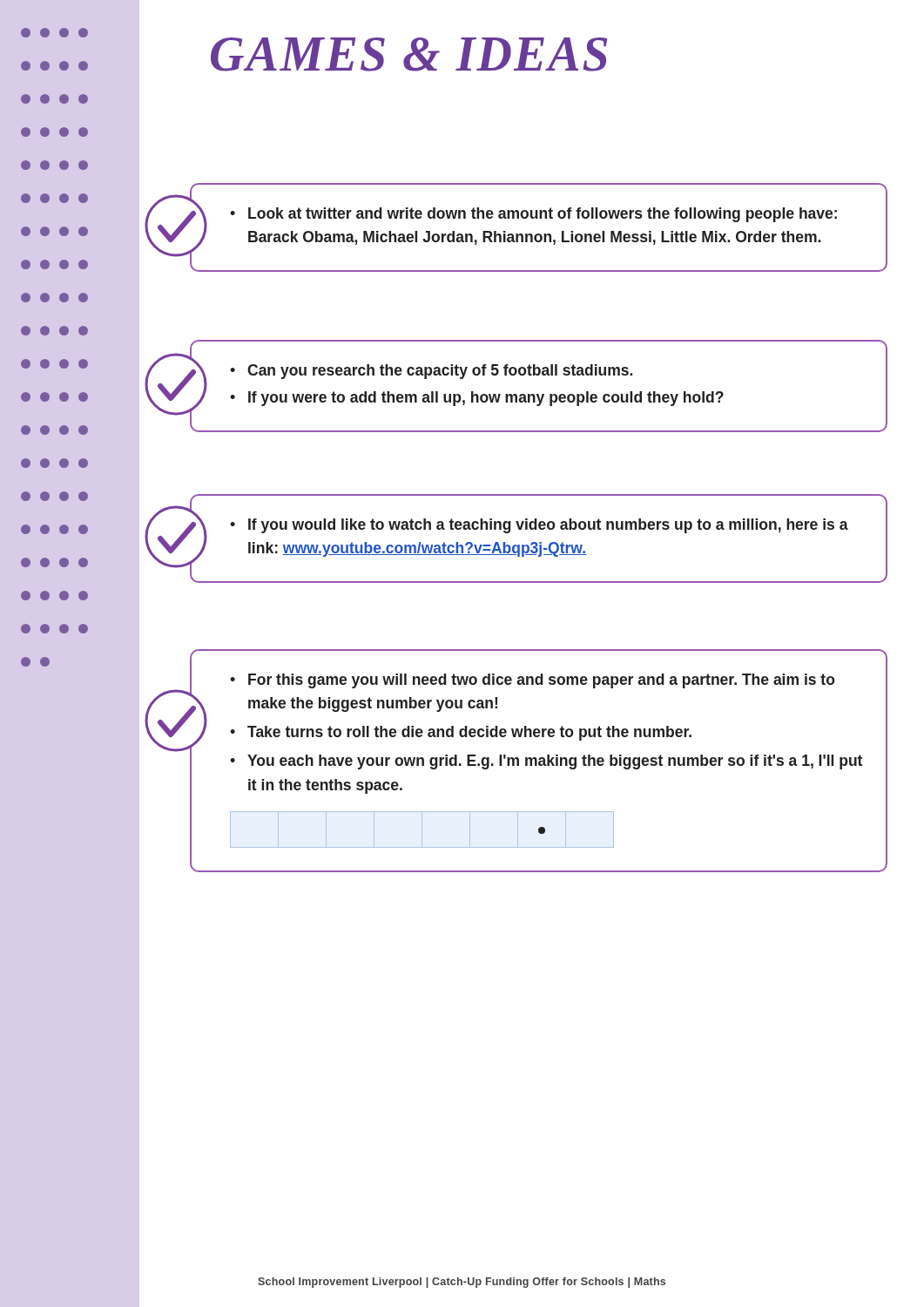Select the illustration

click(70, 654)
